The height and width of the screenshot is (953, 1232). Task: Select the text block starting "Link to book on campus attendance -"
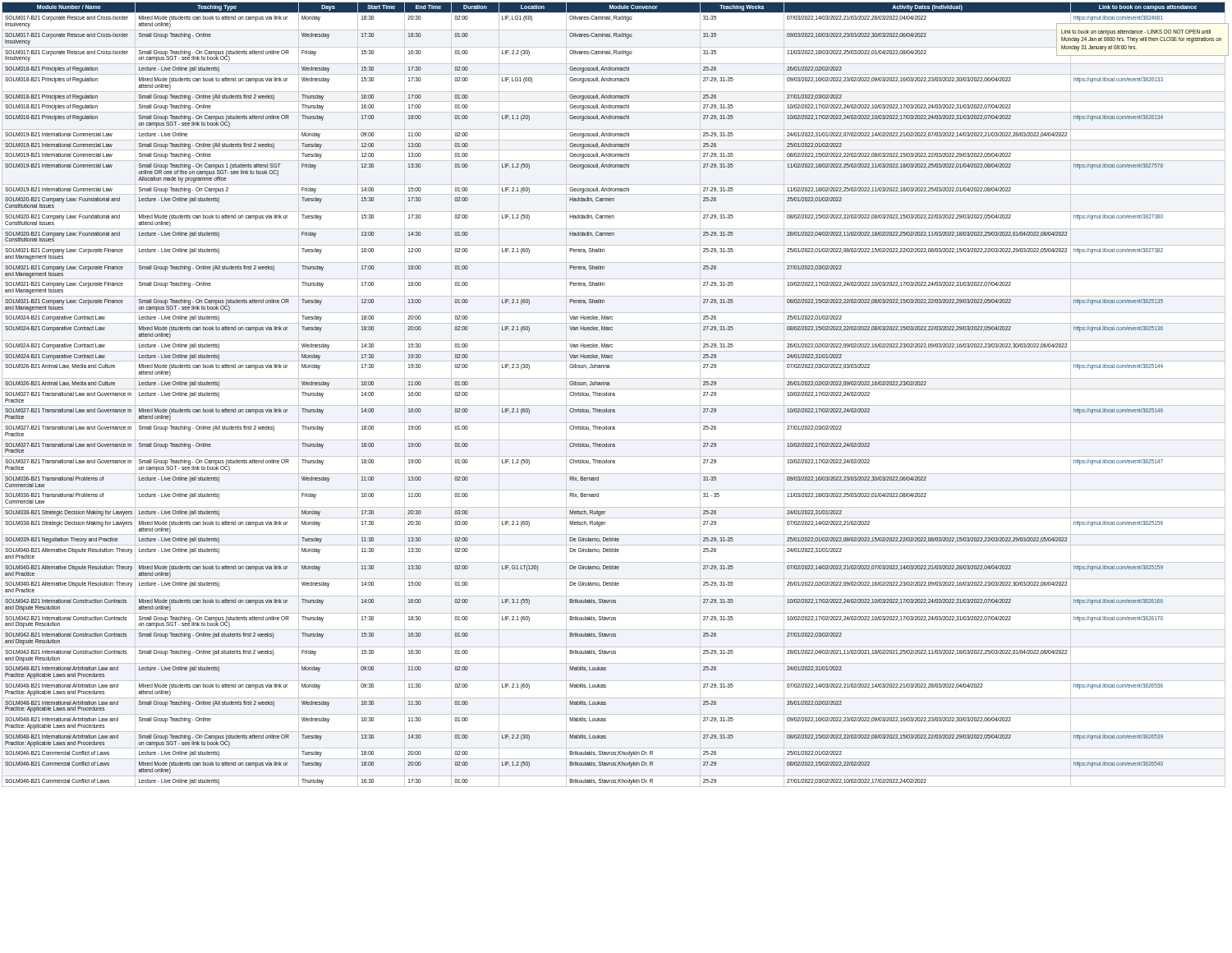[x=1141, y=39]
